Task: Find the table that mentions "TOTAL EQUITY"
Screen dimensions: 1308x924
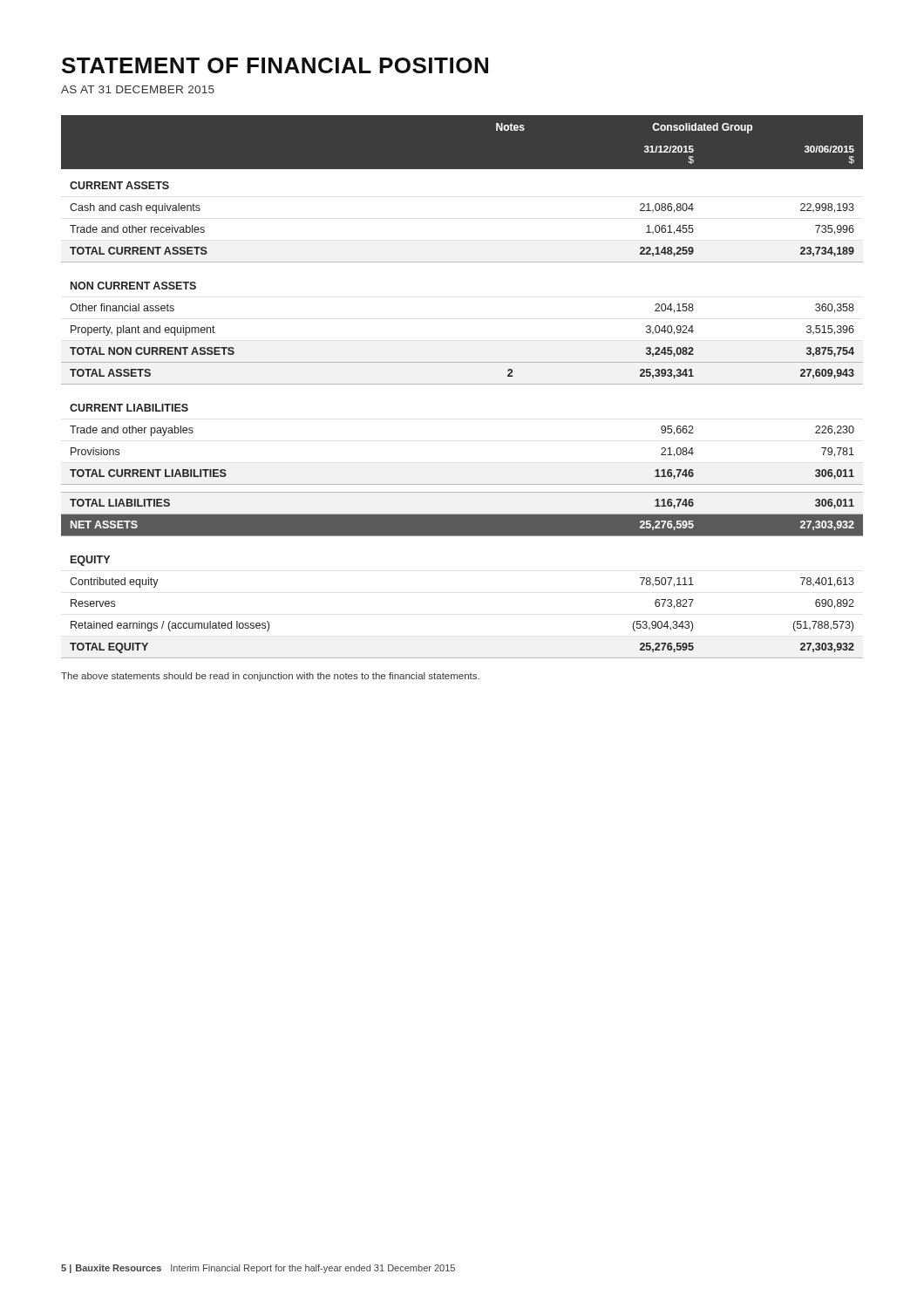Action: (x=462, y=387)
